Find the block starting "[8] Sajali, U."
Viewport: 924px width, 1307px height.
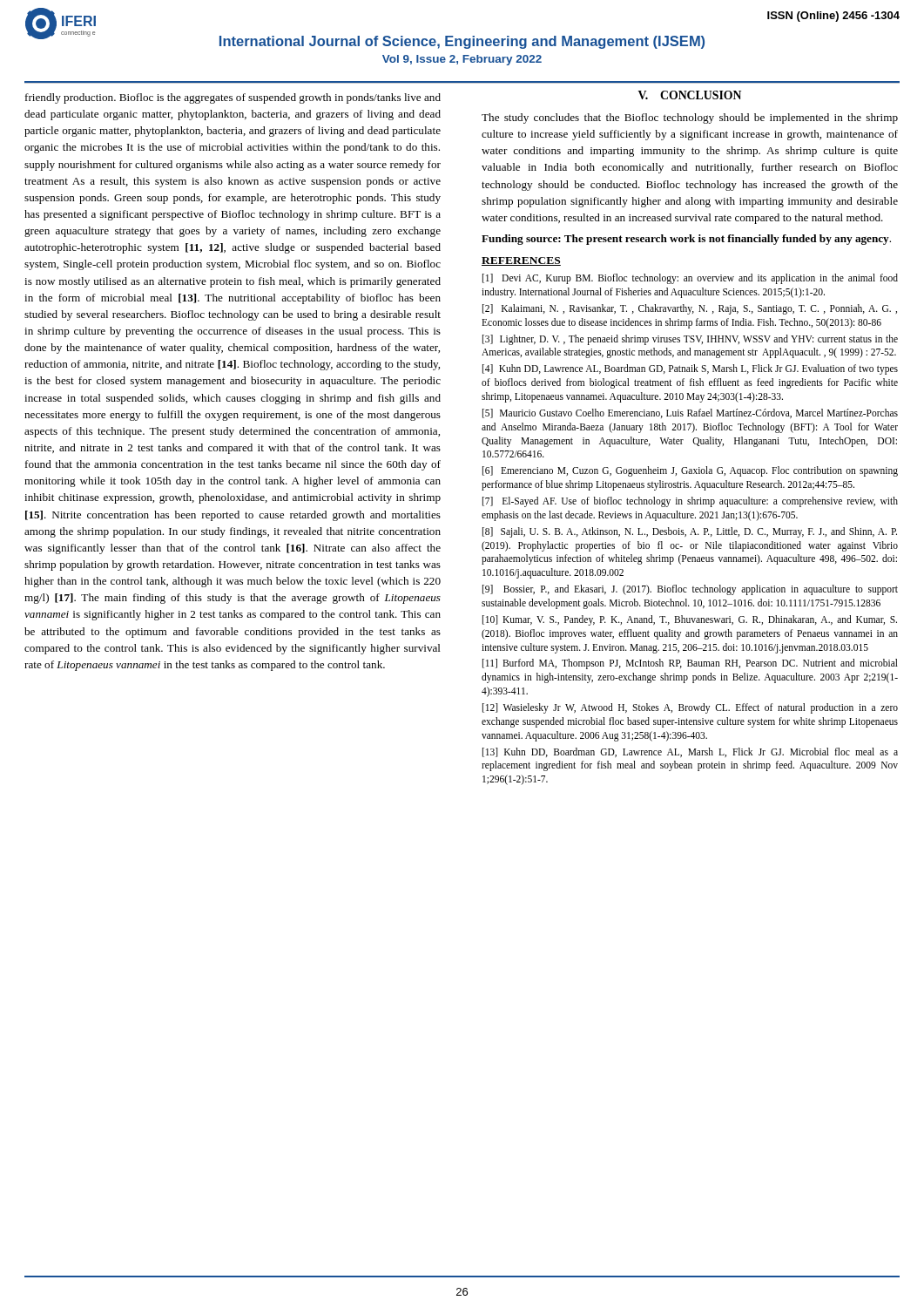tap(690, 552)
